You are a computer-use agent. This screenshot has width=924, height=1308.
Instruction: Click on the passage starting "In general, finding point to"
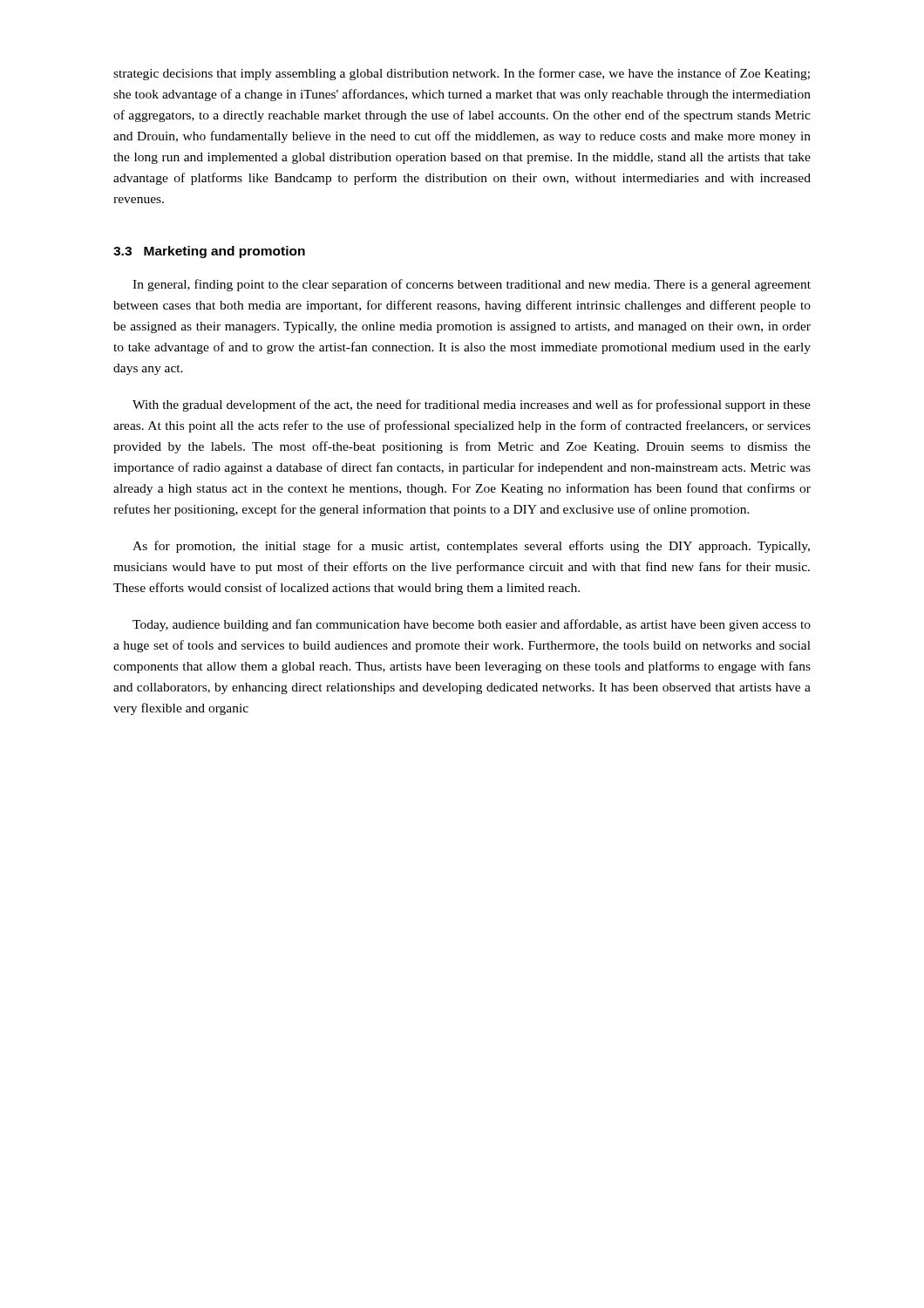(462, 326)
